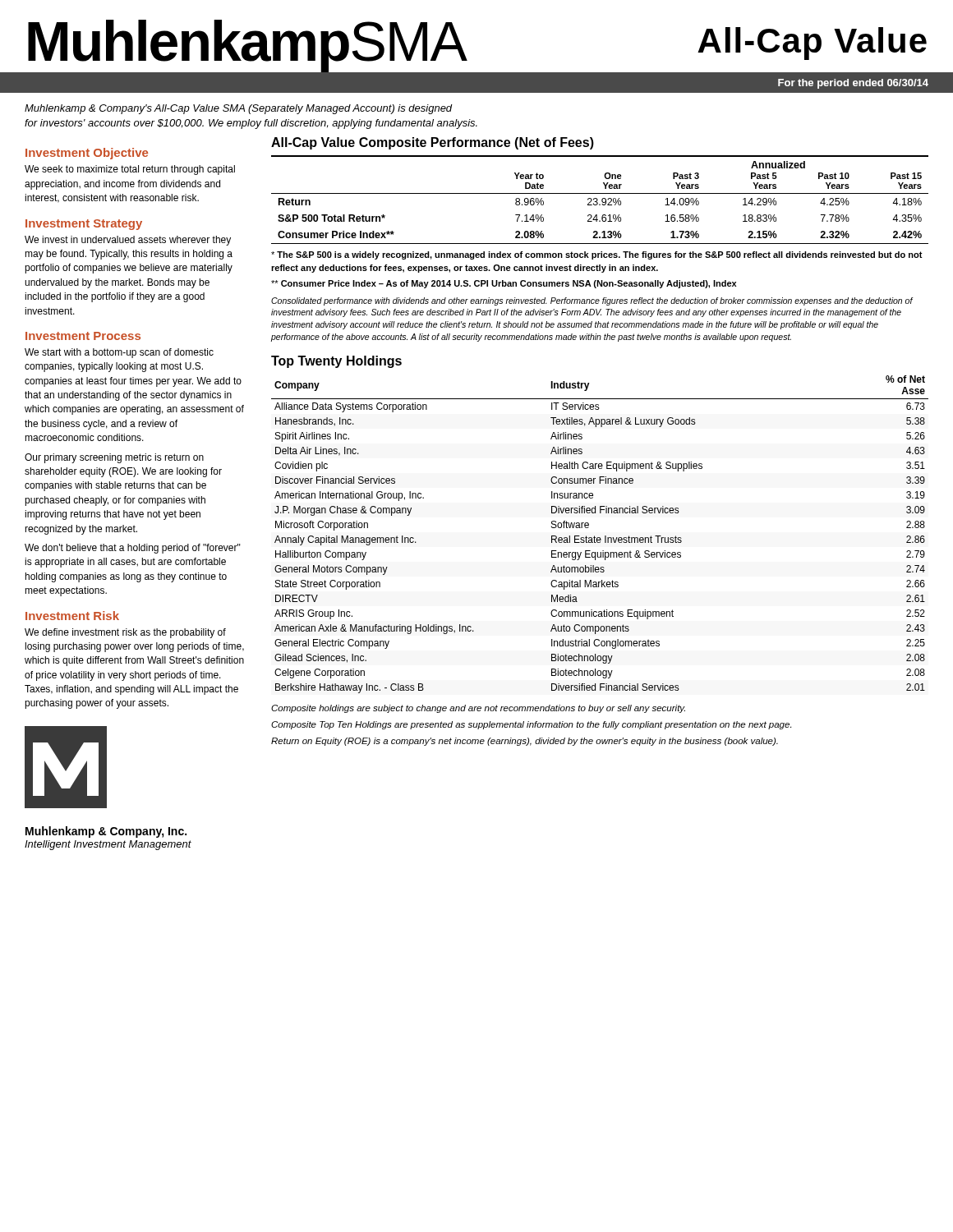The image size is (953, 1232).
Task: Locate the text block starting "Consumer Price Index – As of May"
Action: (600, 284)
